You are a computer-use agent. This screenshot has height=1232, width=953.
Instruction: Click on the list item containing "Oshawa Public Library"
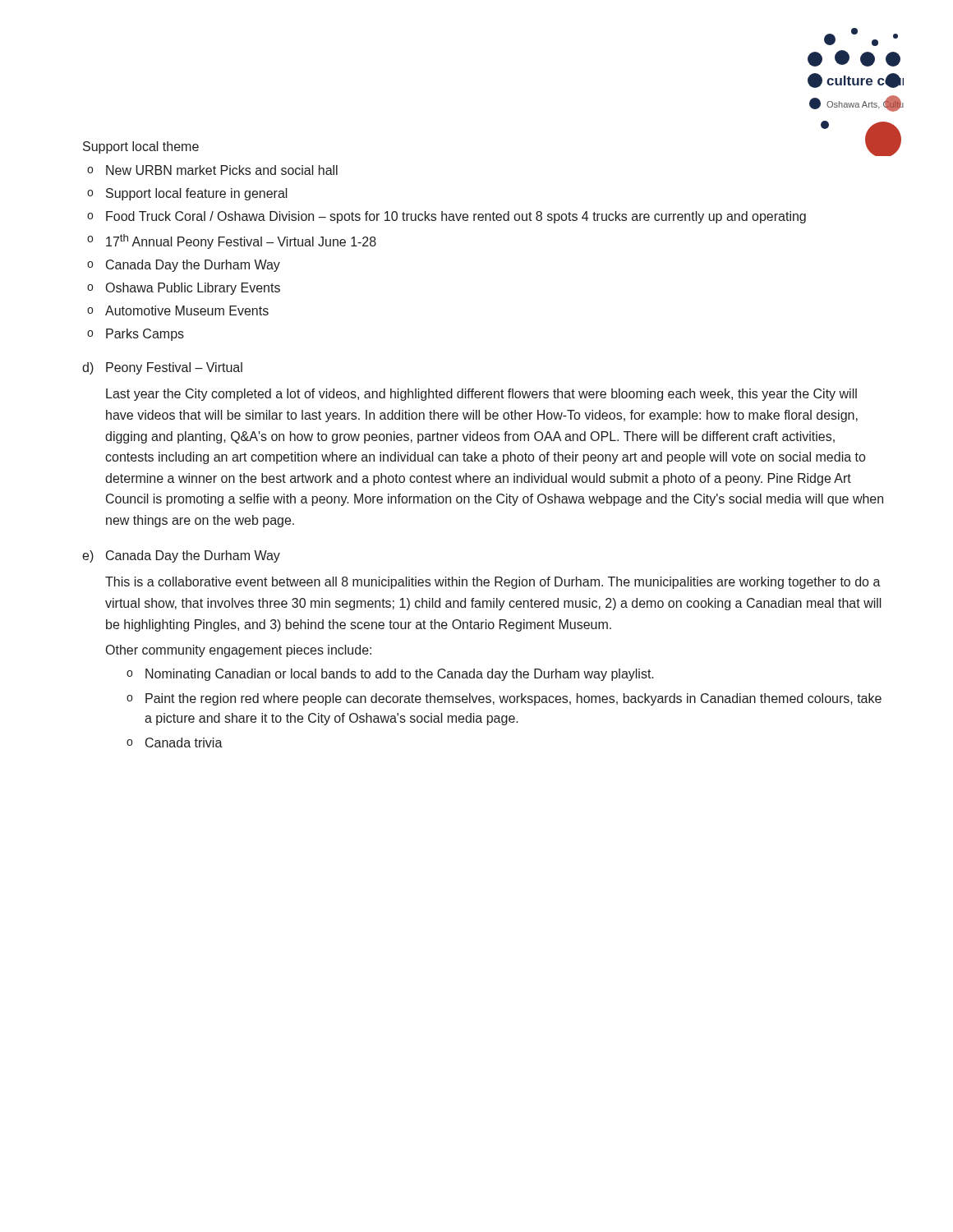tap(193, 288)
